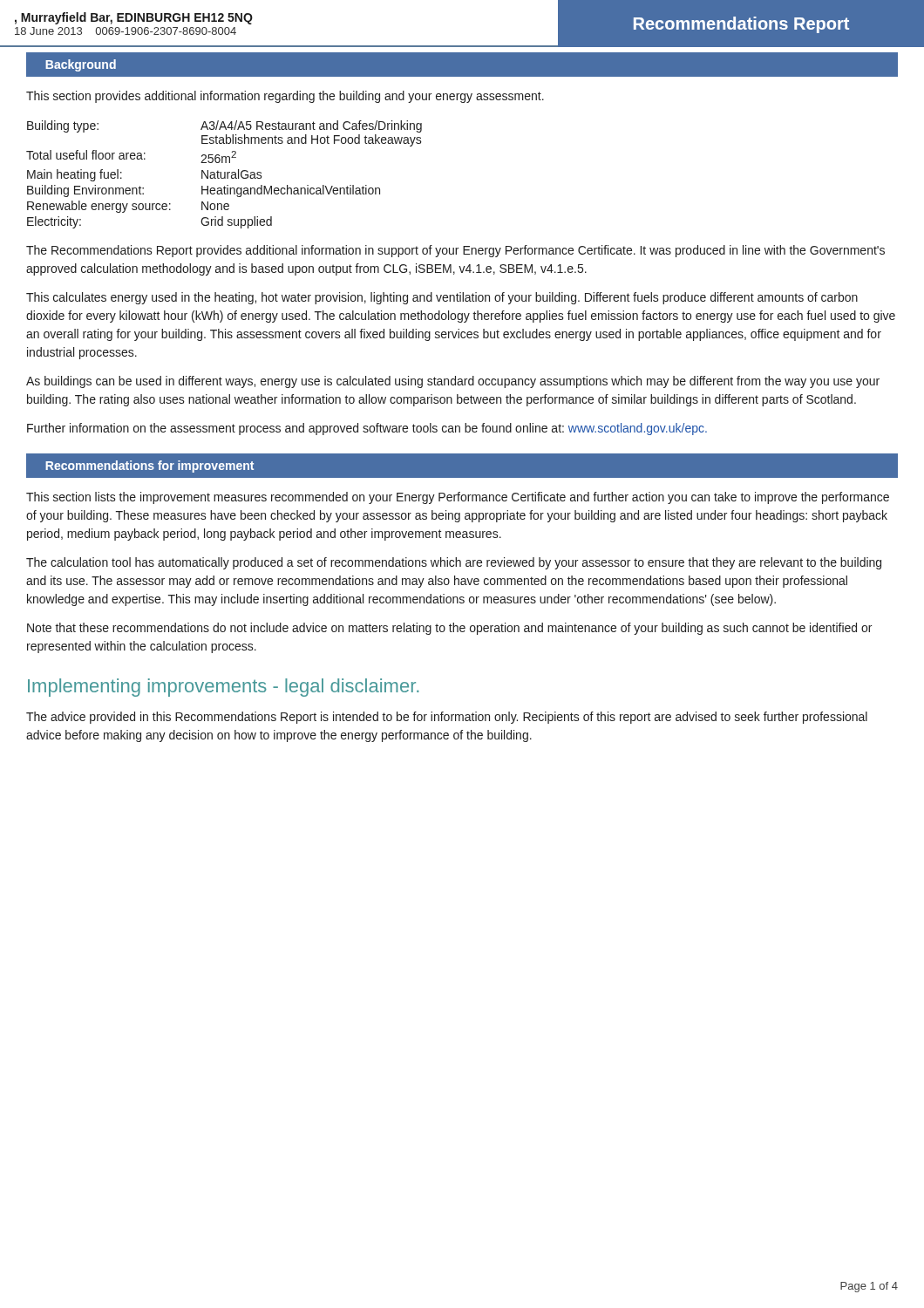The image size is (924, 1308).
Task: Click on the text block with the text "Note that these recommendations do not include"
Action: (449, 637)
